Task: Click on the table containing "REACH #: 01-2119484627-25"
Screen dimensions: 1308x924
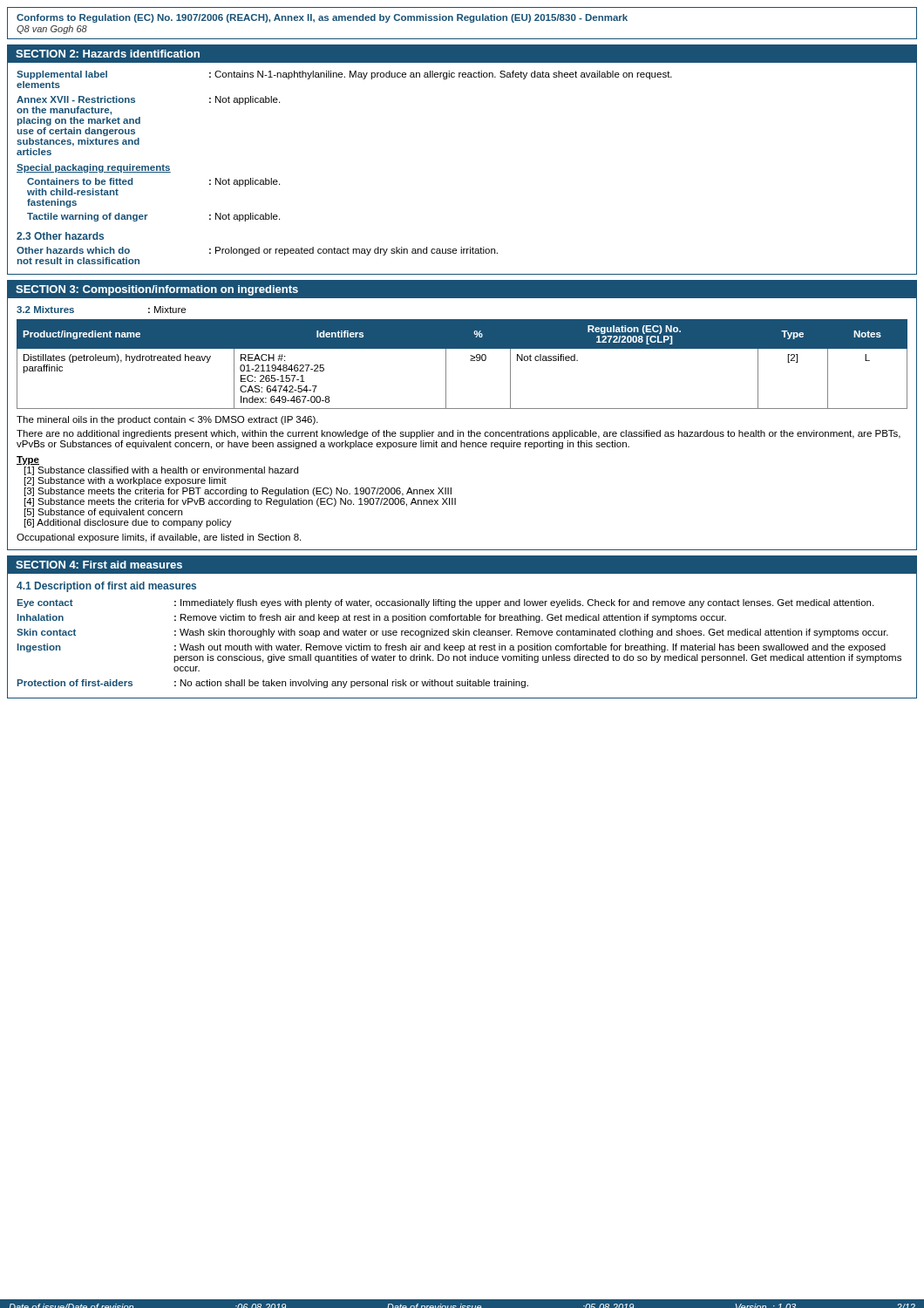Action: click(x=462, y=364)
